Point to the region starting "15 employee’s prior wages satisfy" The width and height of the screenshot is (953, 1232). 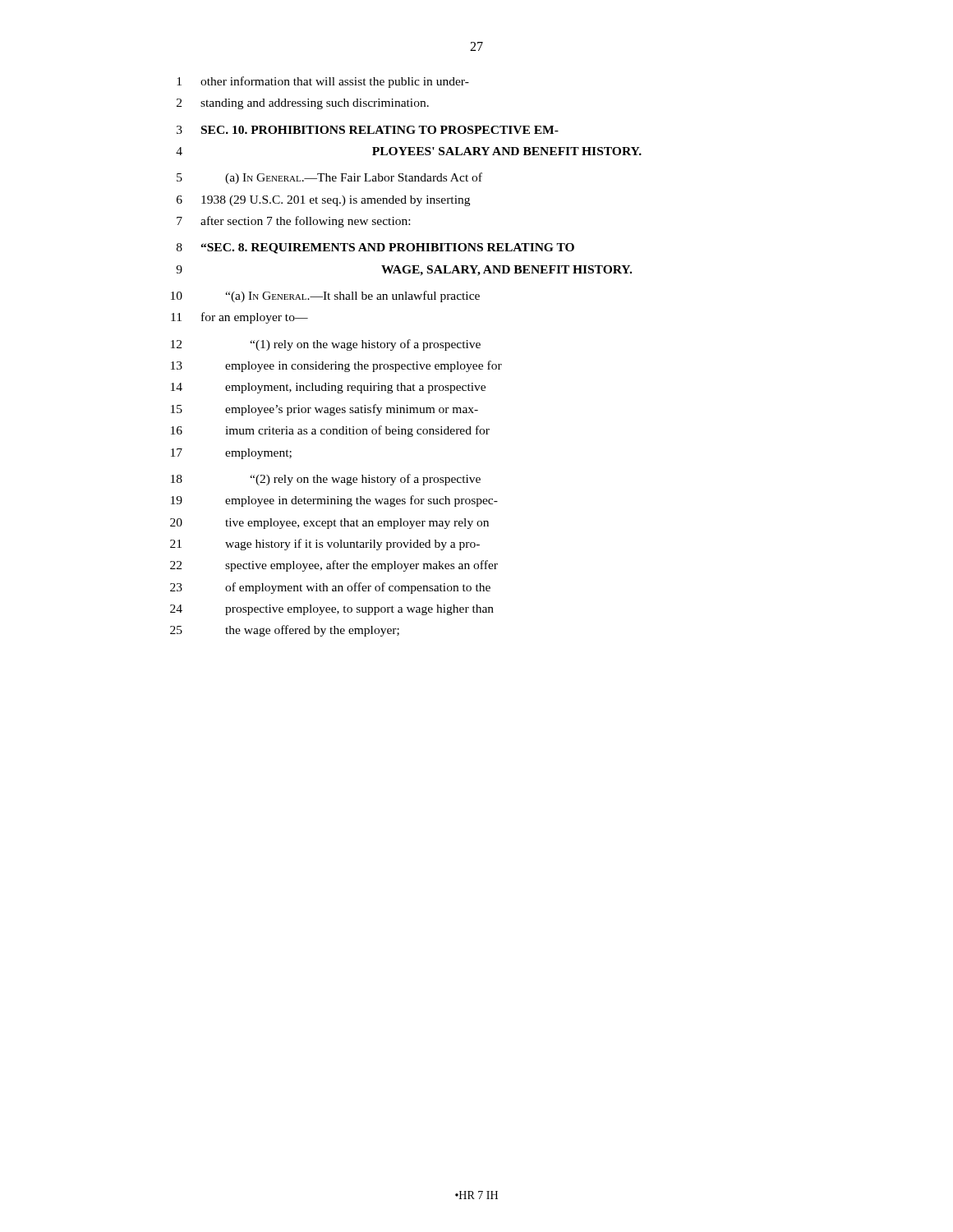(x=476, y=409)
